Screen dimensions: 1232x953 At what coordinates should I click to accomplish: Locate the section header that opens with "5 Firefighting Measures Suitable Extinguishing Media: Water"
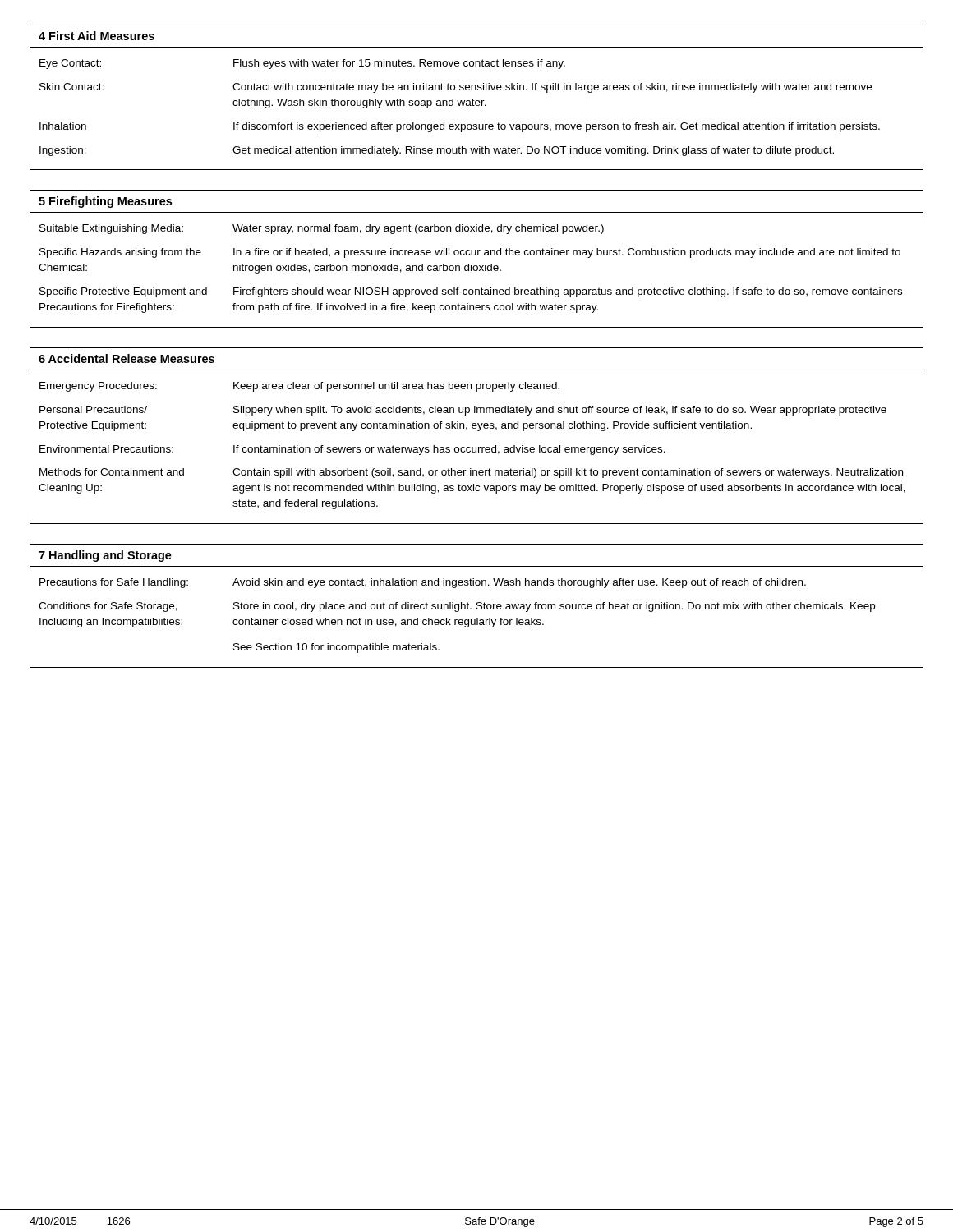(476, 259)
